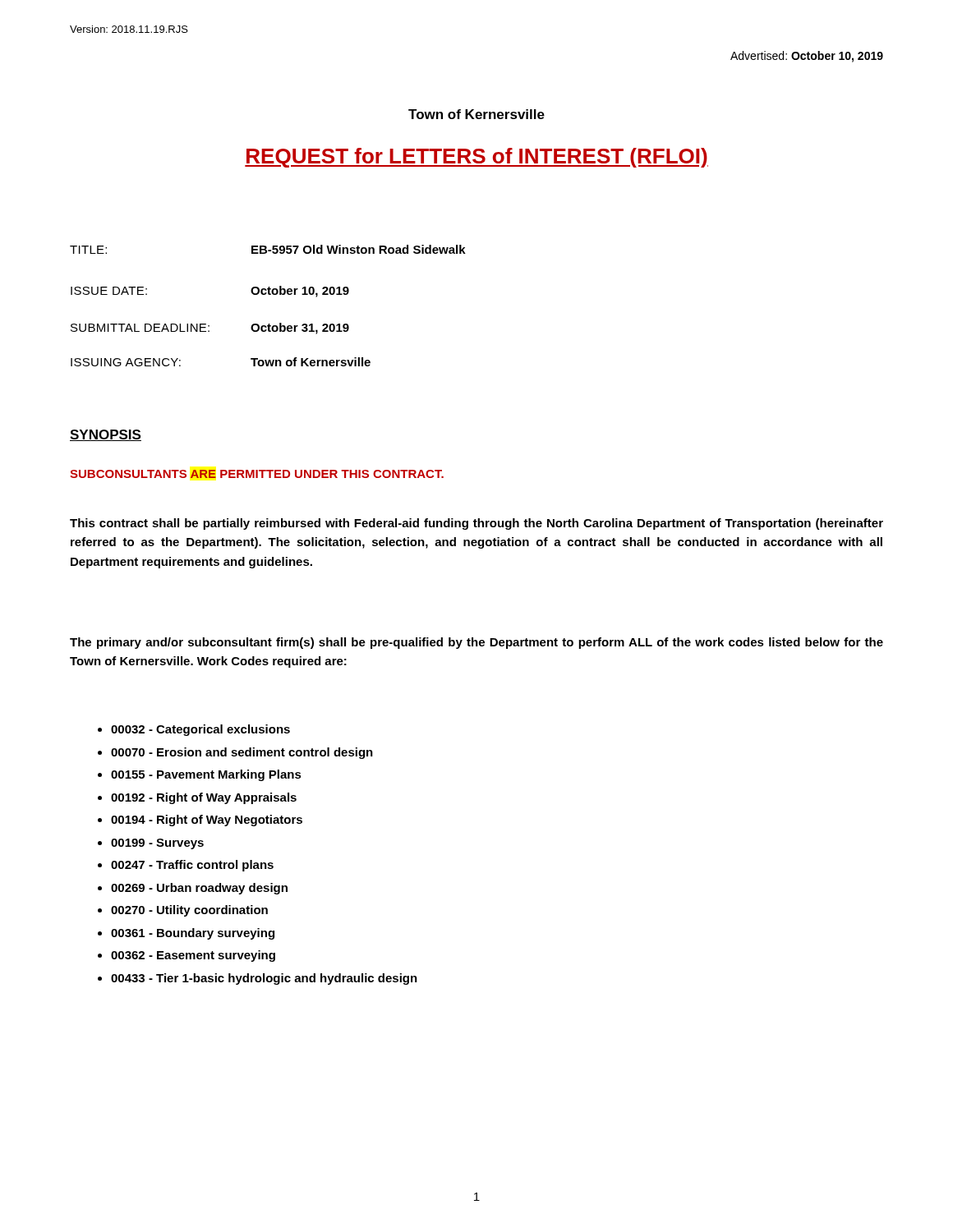Click on the list item that reads "00032 - Categorical exclusions 00070"
Image resolution: width=953 pixels, height=1232 pixels.
click(x=194, y=730)
